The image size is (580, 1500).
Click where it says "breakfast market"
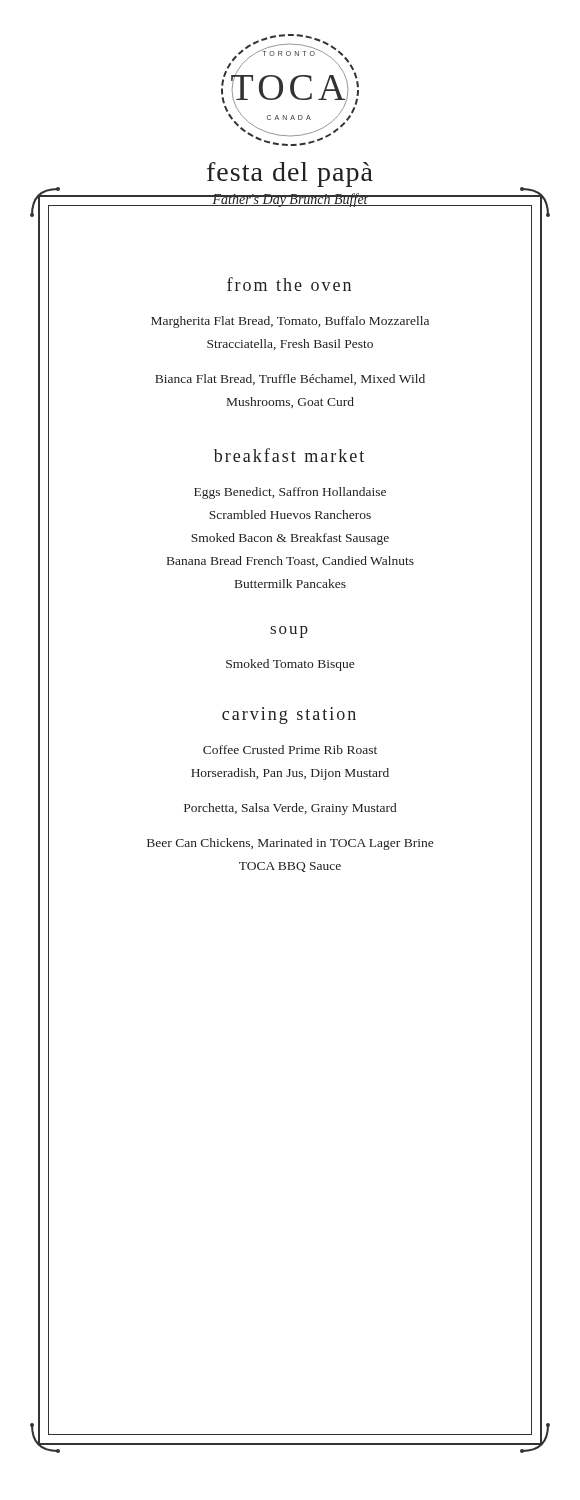point(290,456)
